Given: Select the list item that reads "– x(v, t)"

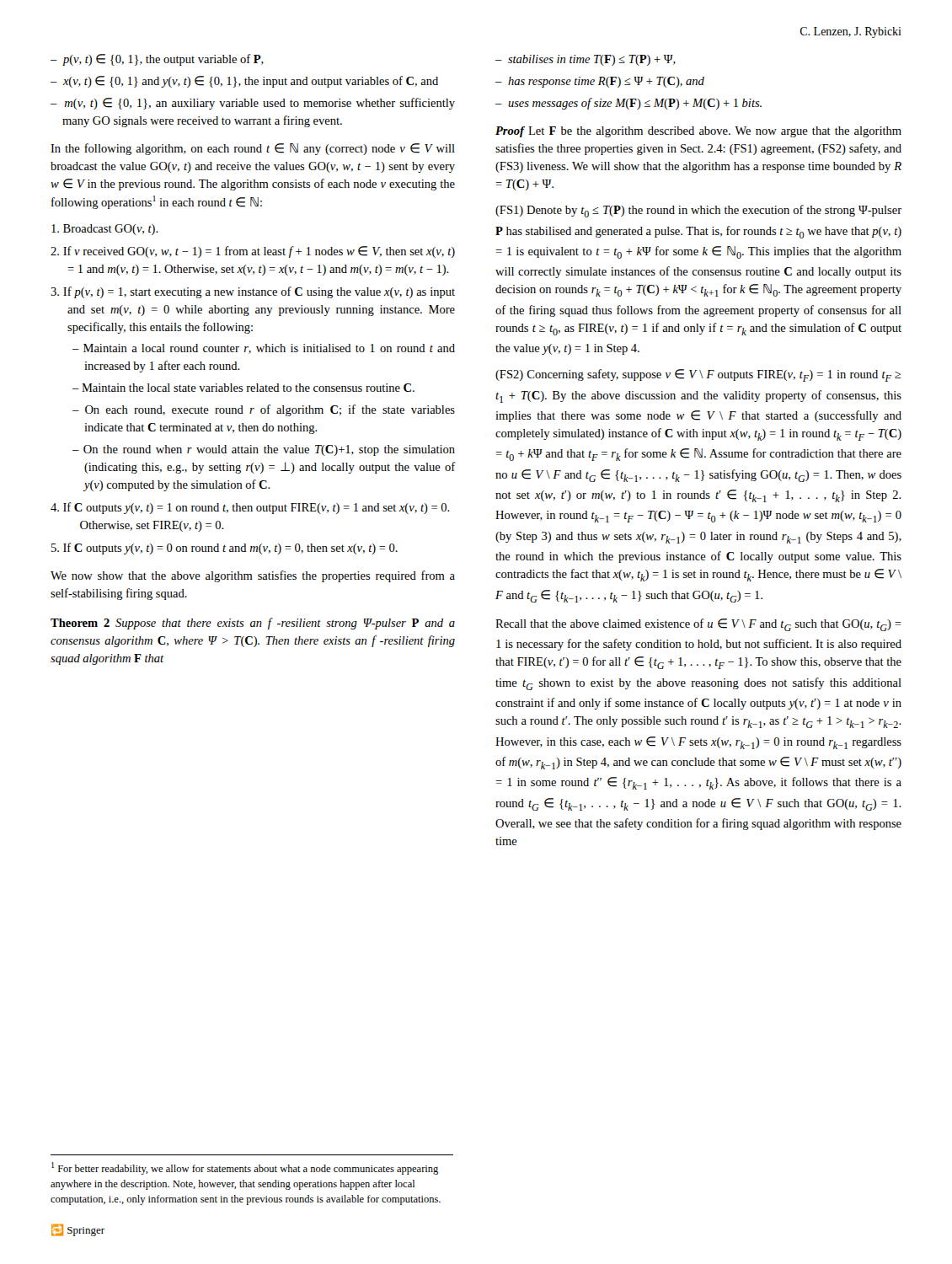Looking at the screenshot, I should tap(244, 81).
